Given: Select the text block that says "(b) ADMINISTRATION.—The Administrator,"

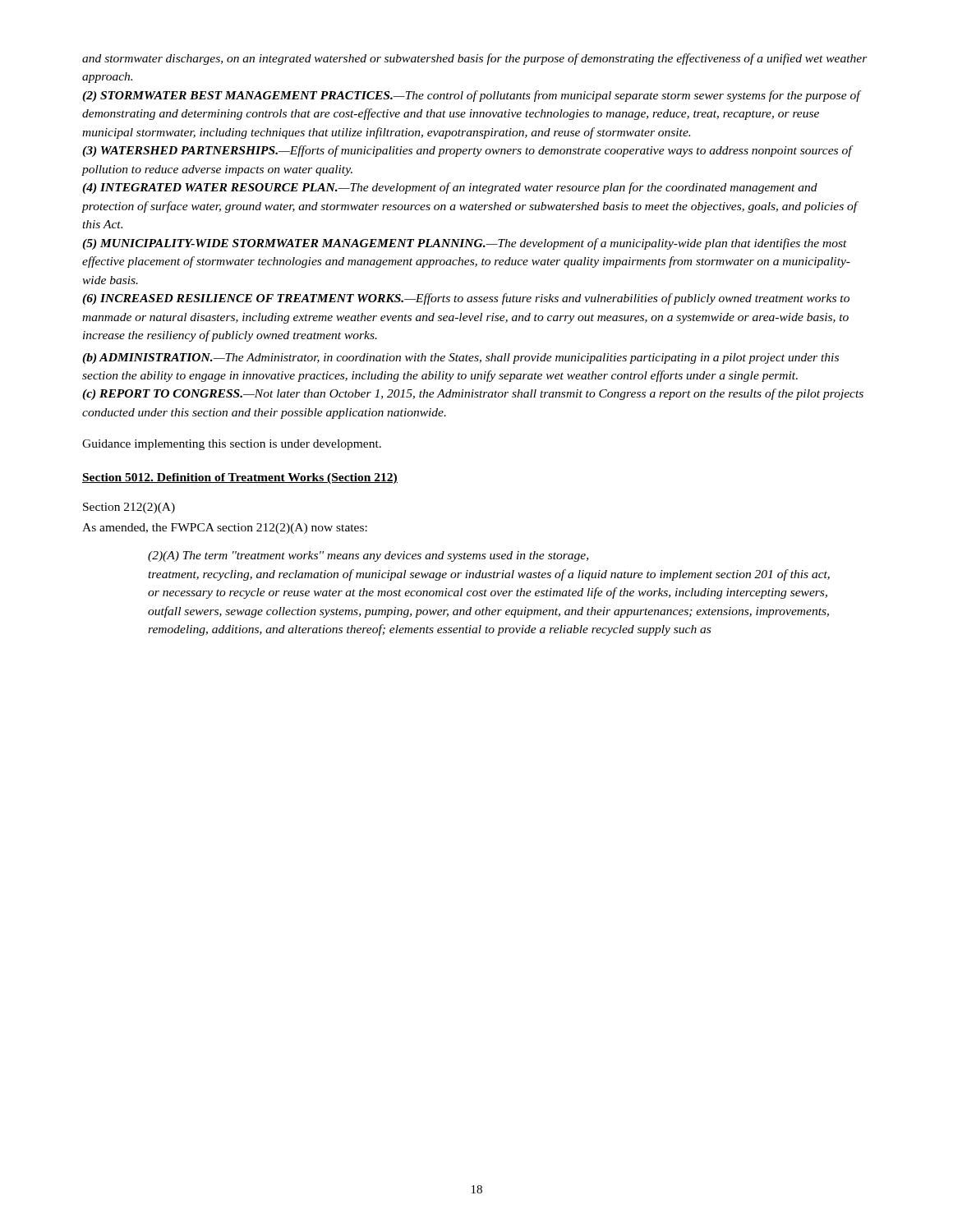Looking at the screenshot, I should [x=476, y=385].
